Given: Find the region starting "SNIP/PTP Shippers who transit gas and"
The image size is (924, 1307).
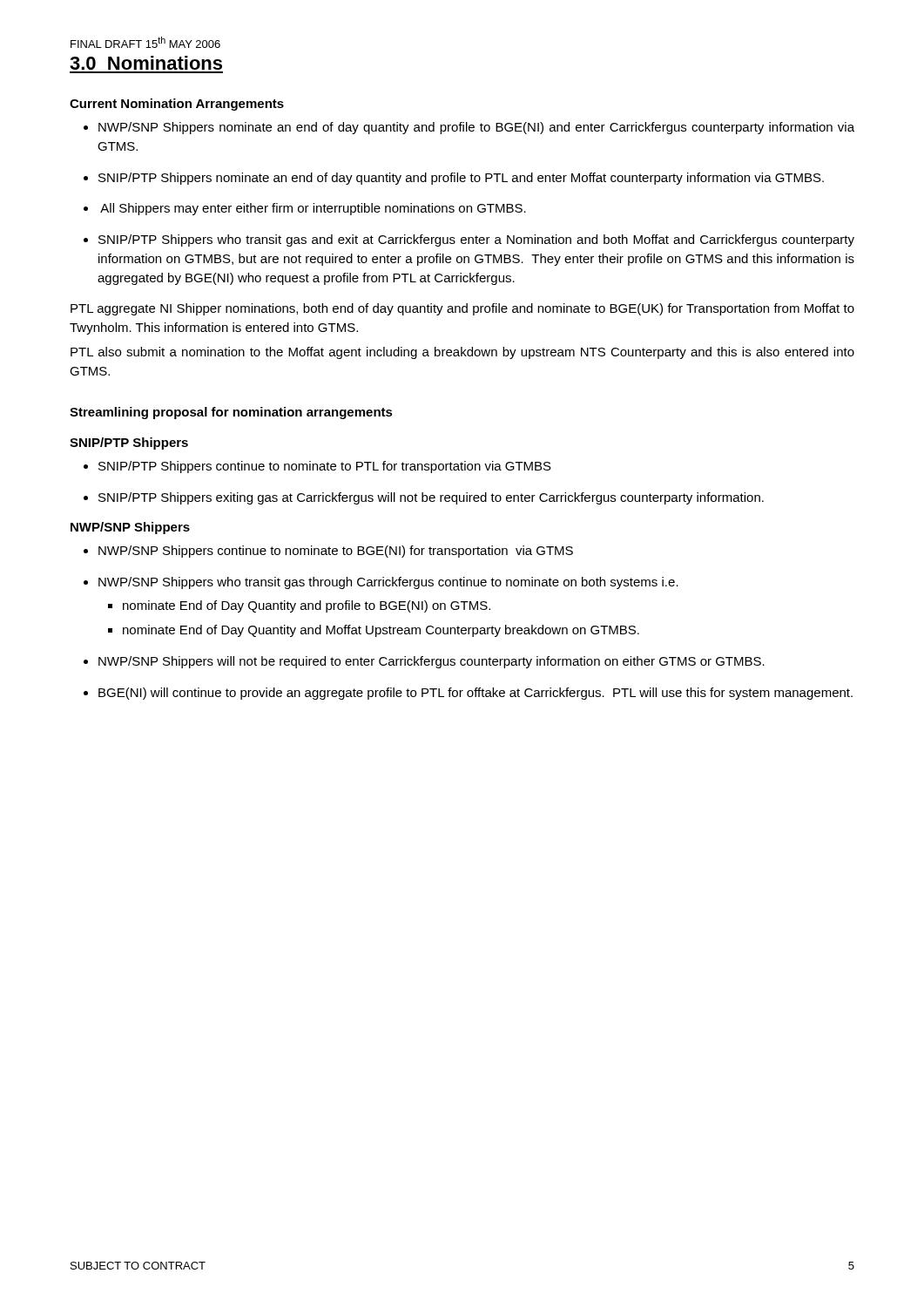Looking at the screenshot, I should click(476, 258).
